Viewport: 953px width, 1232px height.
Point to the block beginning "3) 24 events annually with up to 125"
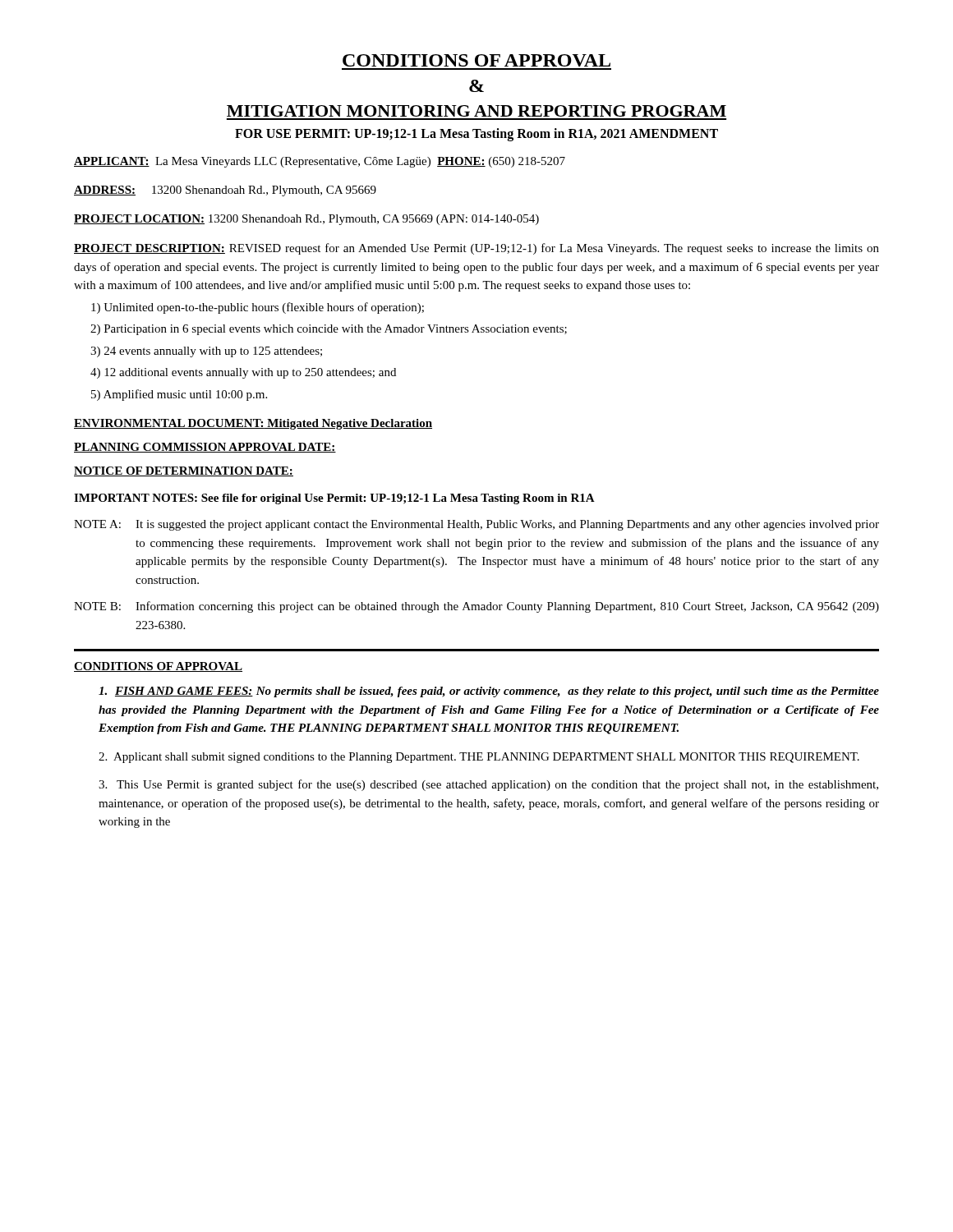(207, 350)
